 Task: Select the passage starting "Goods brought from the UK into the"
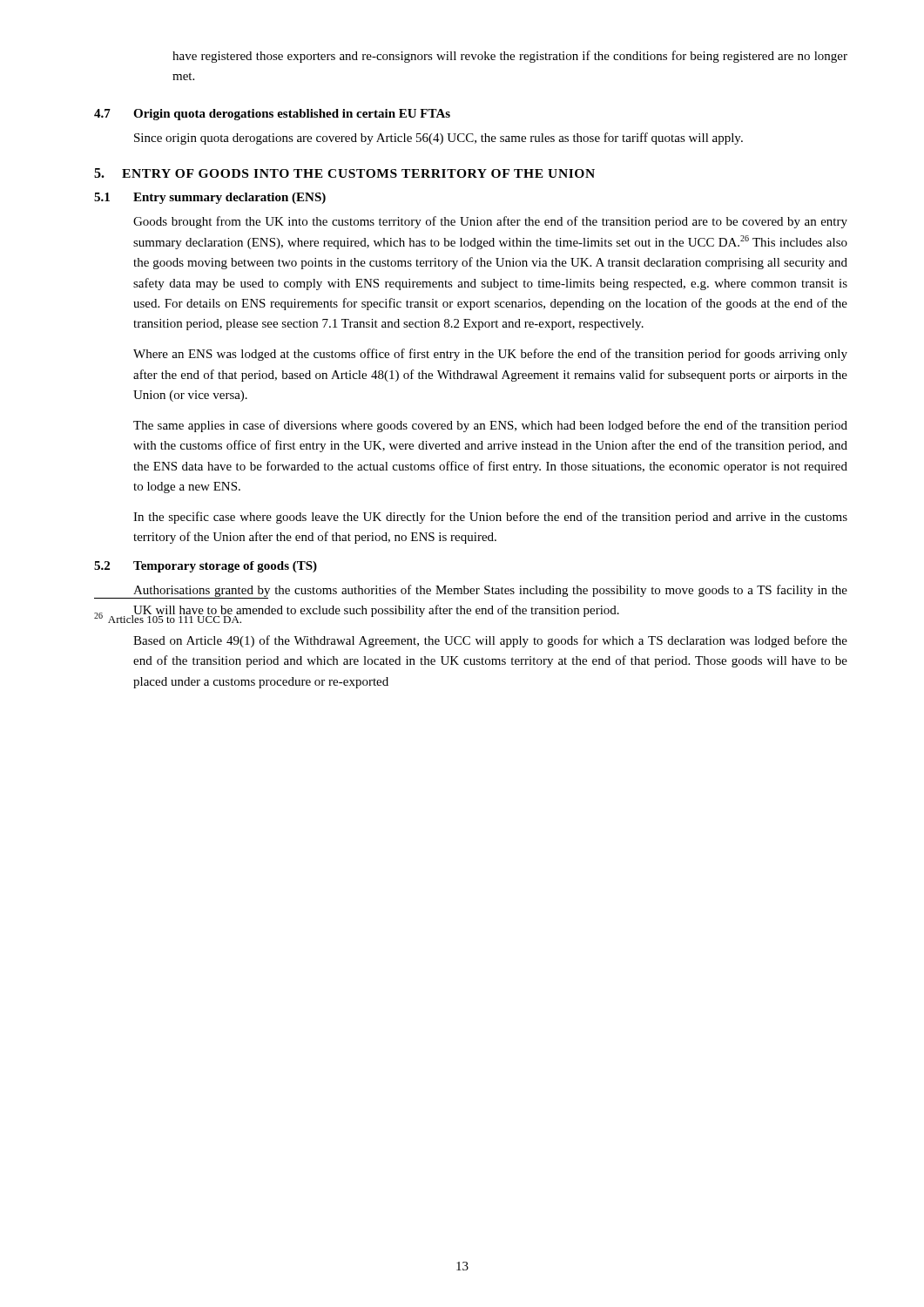[x=490, y=273]
